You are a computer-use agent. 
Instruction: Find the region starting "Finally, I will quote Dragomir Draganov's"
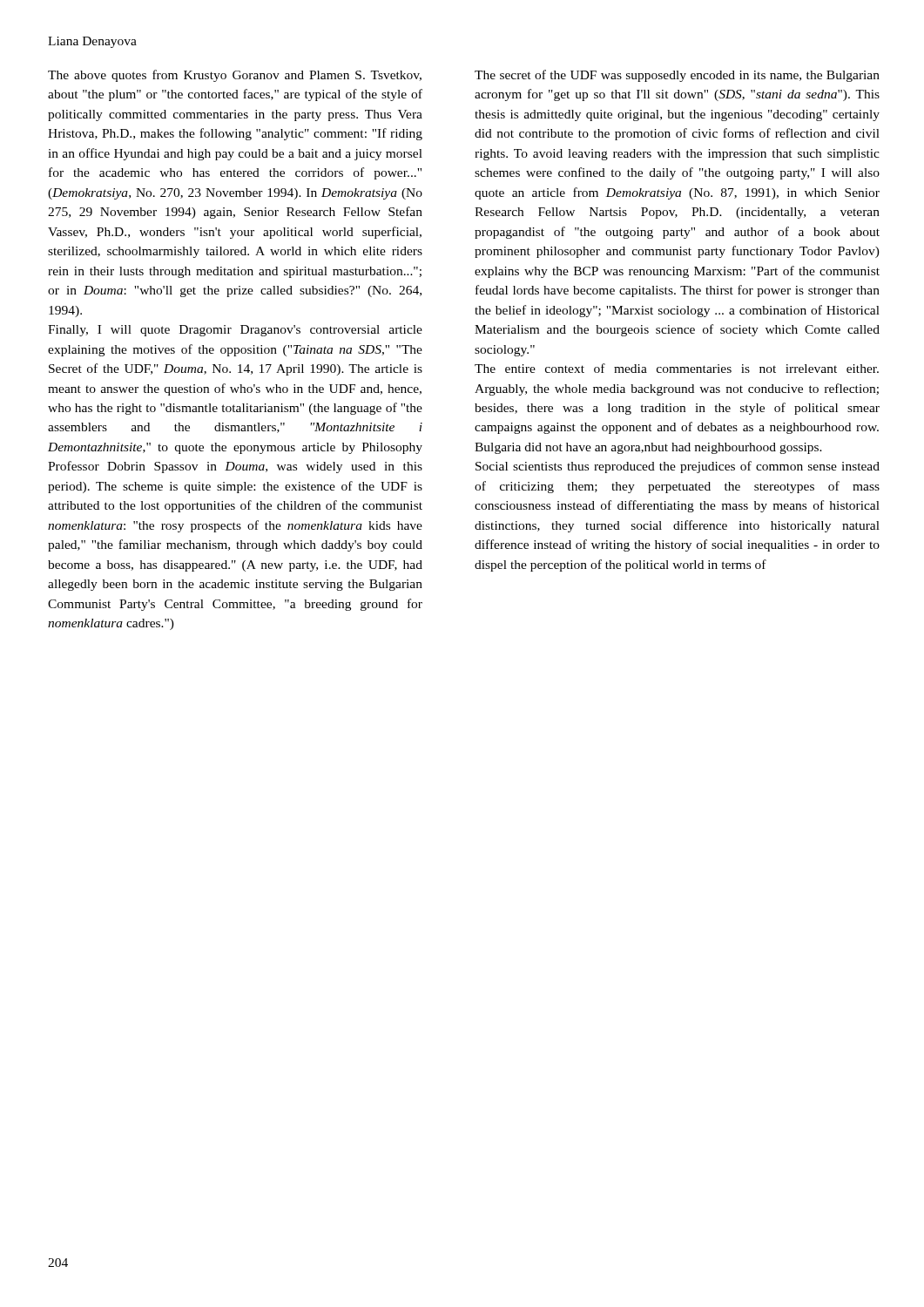[x=235, y=476]
